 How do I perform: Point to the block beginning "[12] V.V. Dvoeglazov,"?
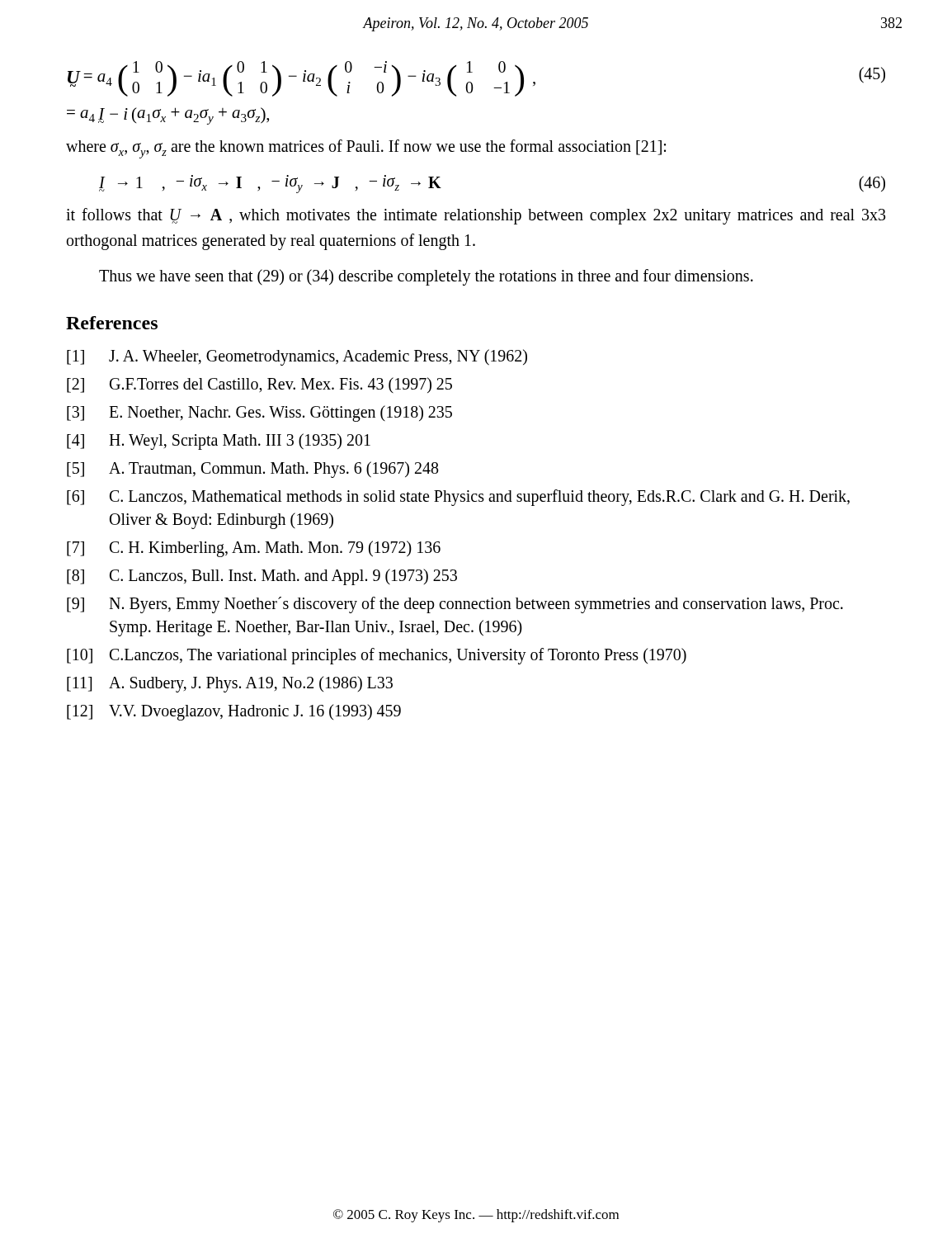234,712
